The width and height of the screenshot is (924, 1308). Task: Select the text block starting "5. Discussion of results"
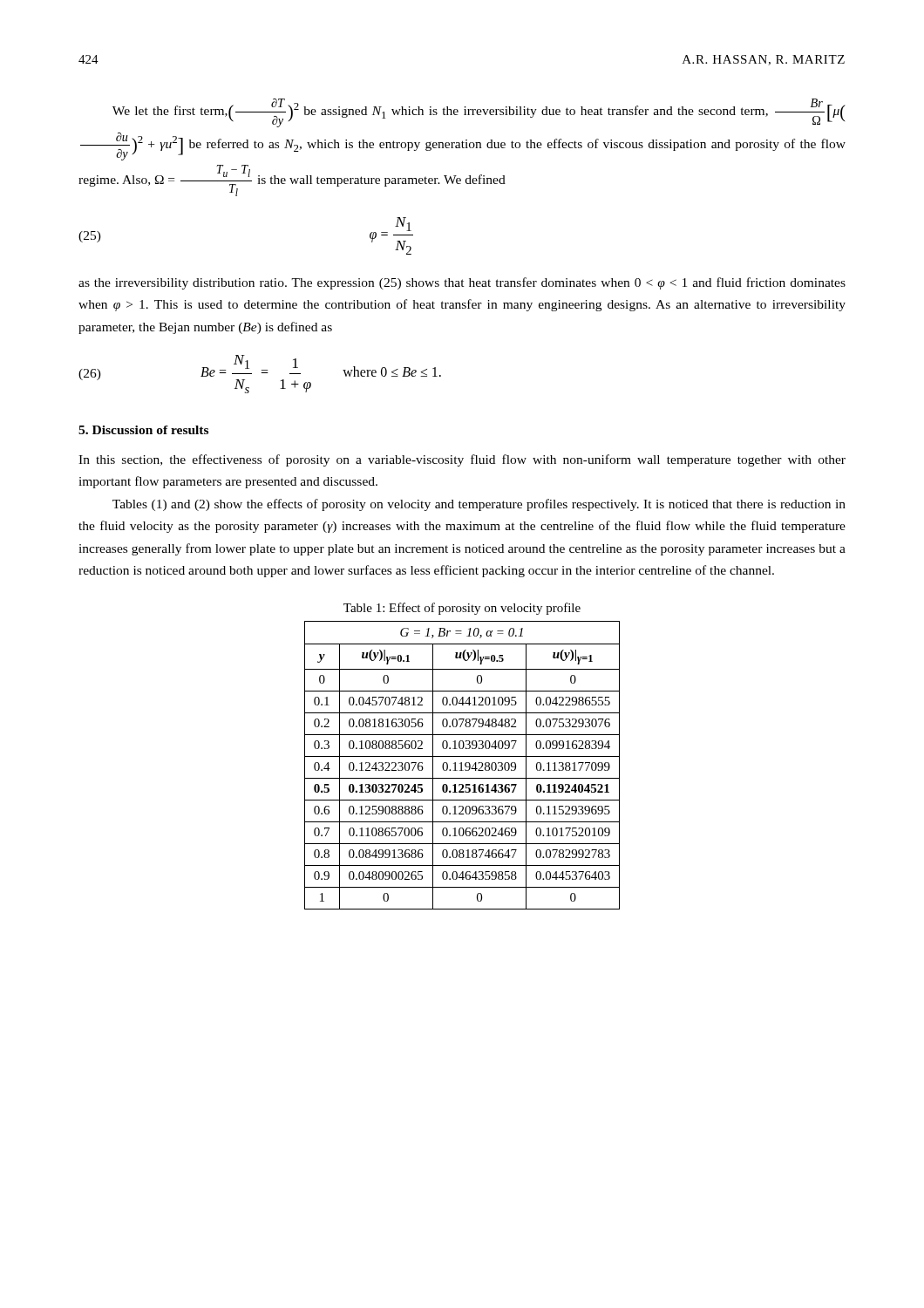144,429
